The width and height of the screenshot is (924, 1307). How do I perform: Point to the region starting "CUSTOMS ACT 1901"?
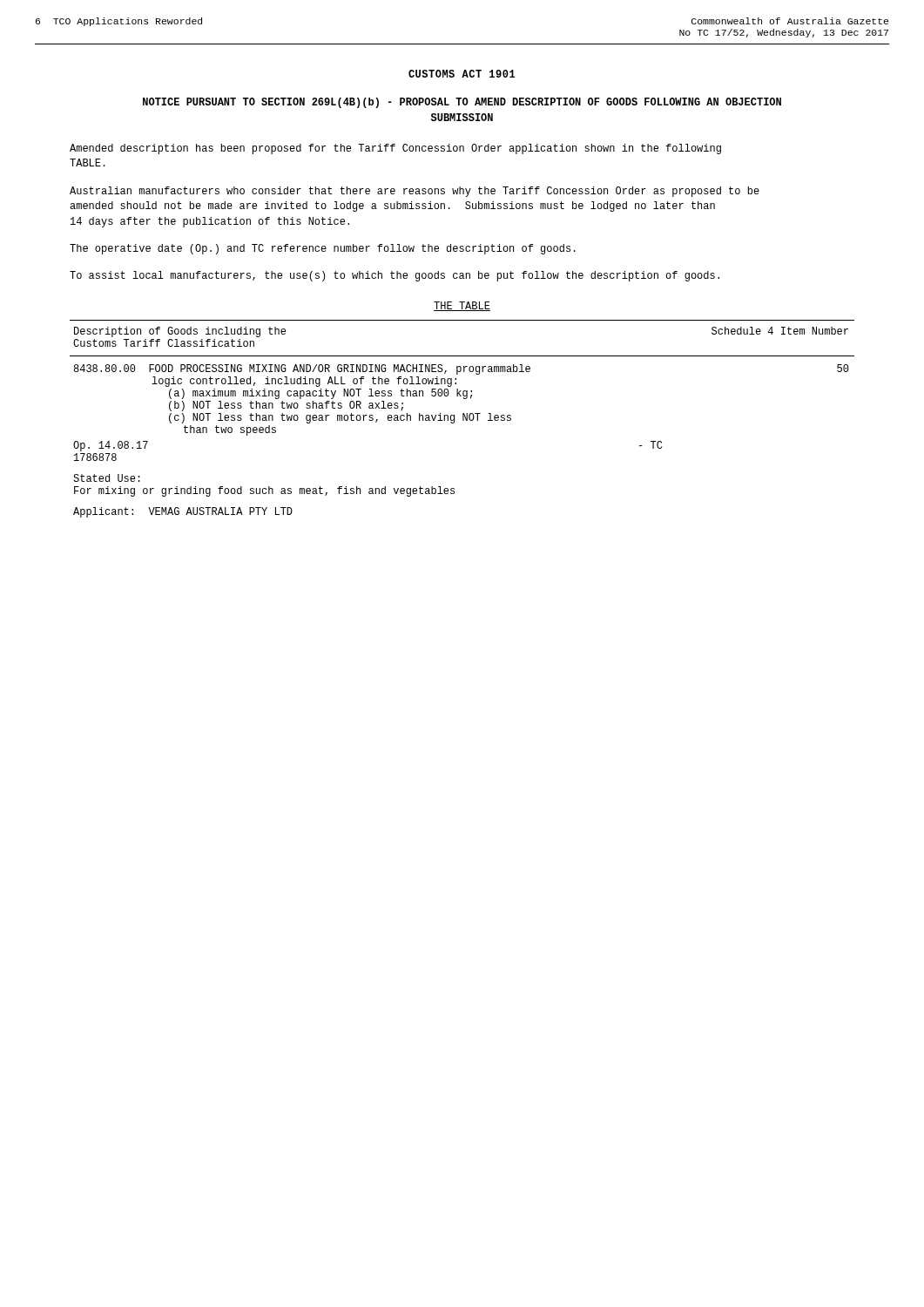462,75
